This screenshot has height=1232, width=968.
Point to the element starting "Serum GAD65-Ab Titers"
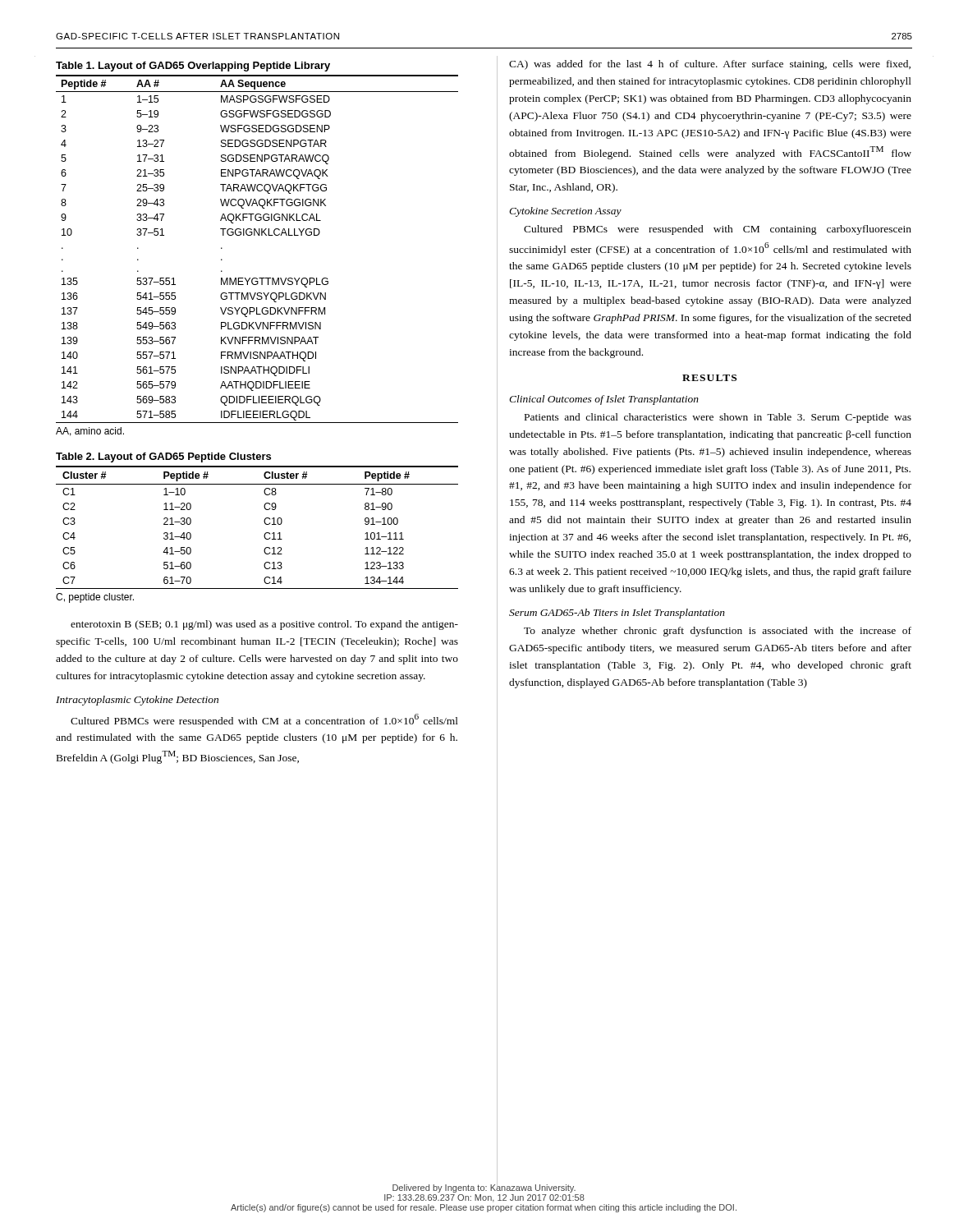pyautogui.click(x=617, y=612)
